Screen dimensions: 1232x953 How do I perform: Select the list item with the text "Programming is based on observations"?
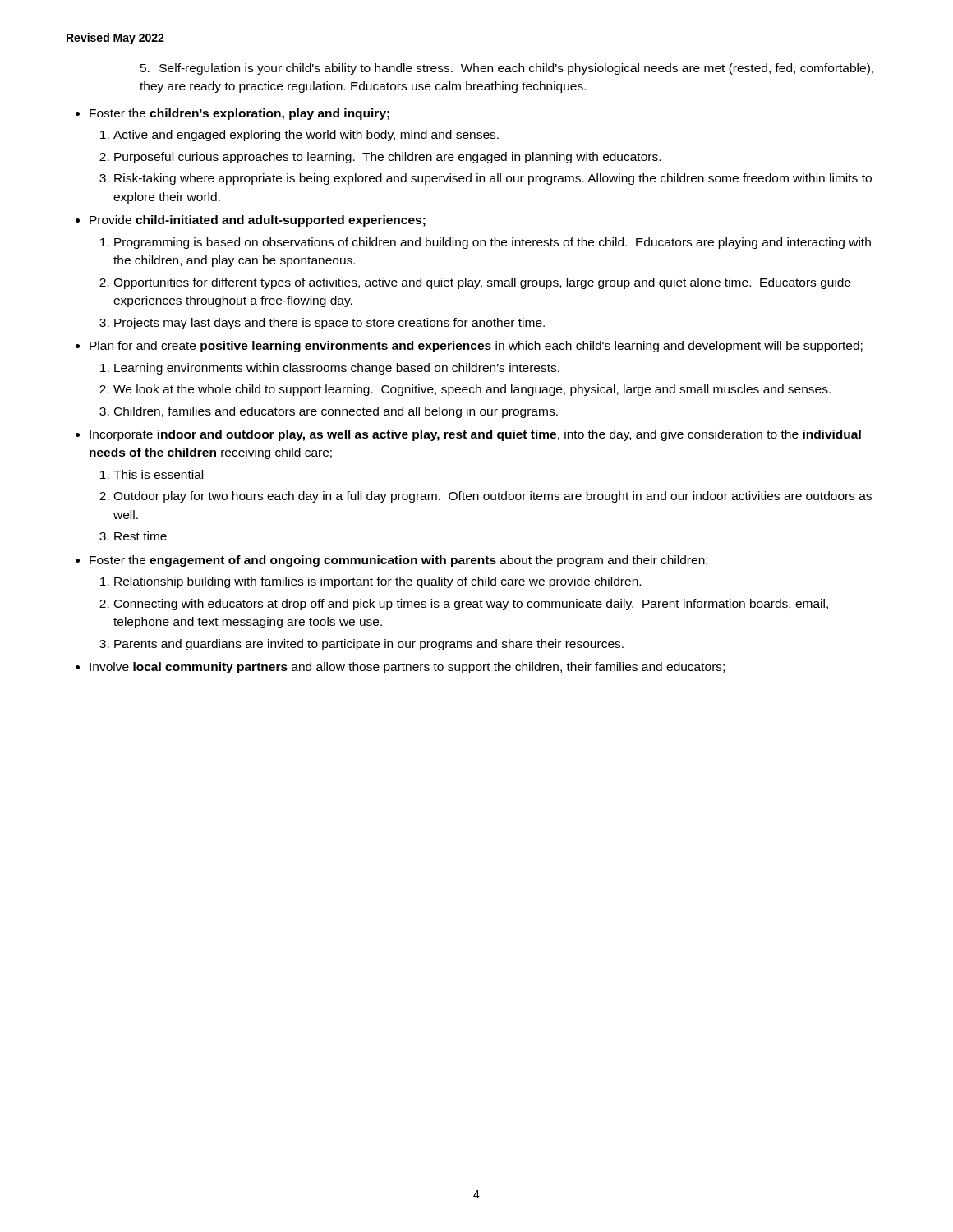point(492,251)
